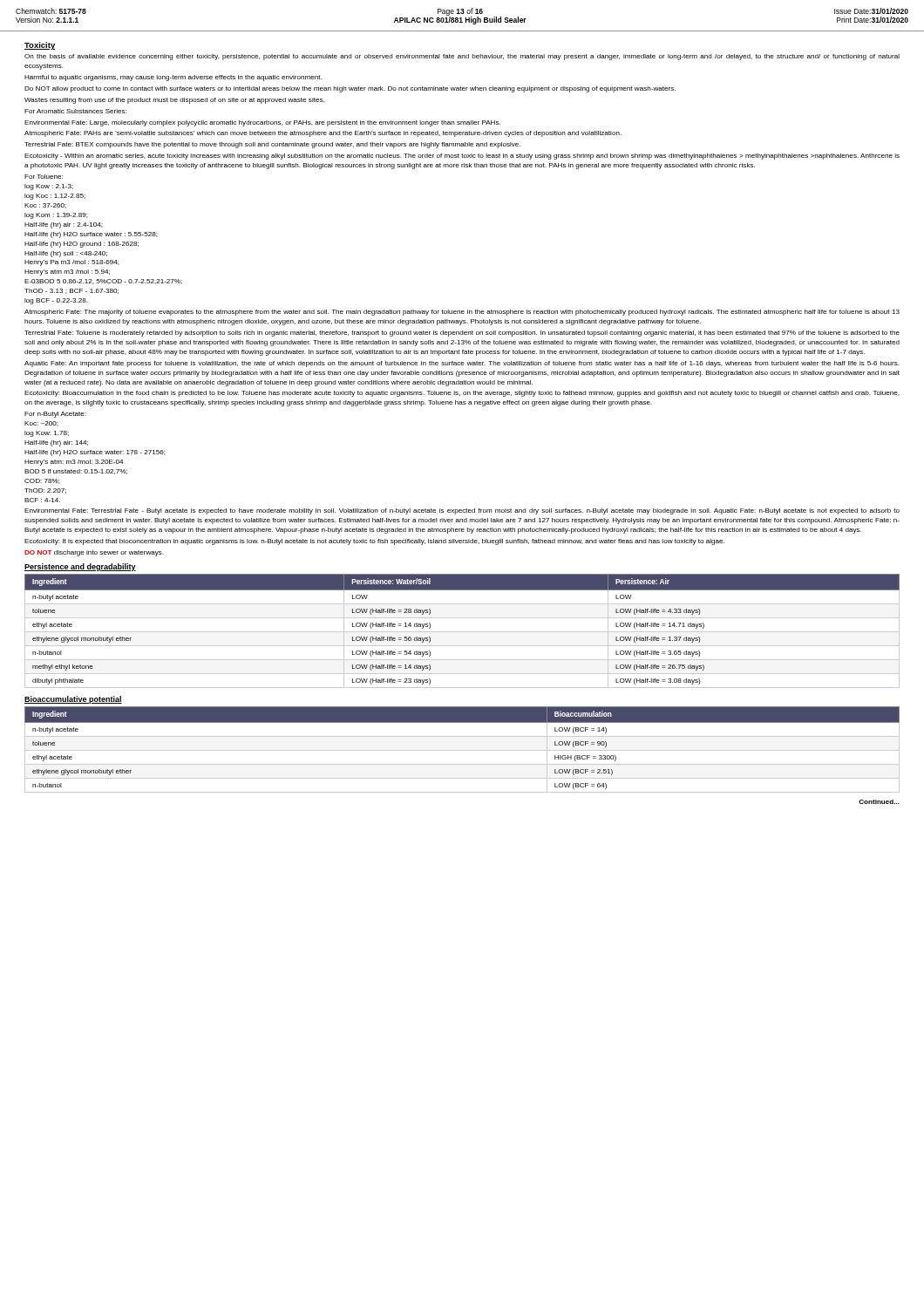Point to "Henry's Pa m3 /mol : 518-694;"

[x=72, y=262]
